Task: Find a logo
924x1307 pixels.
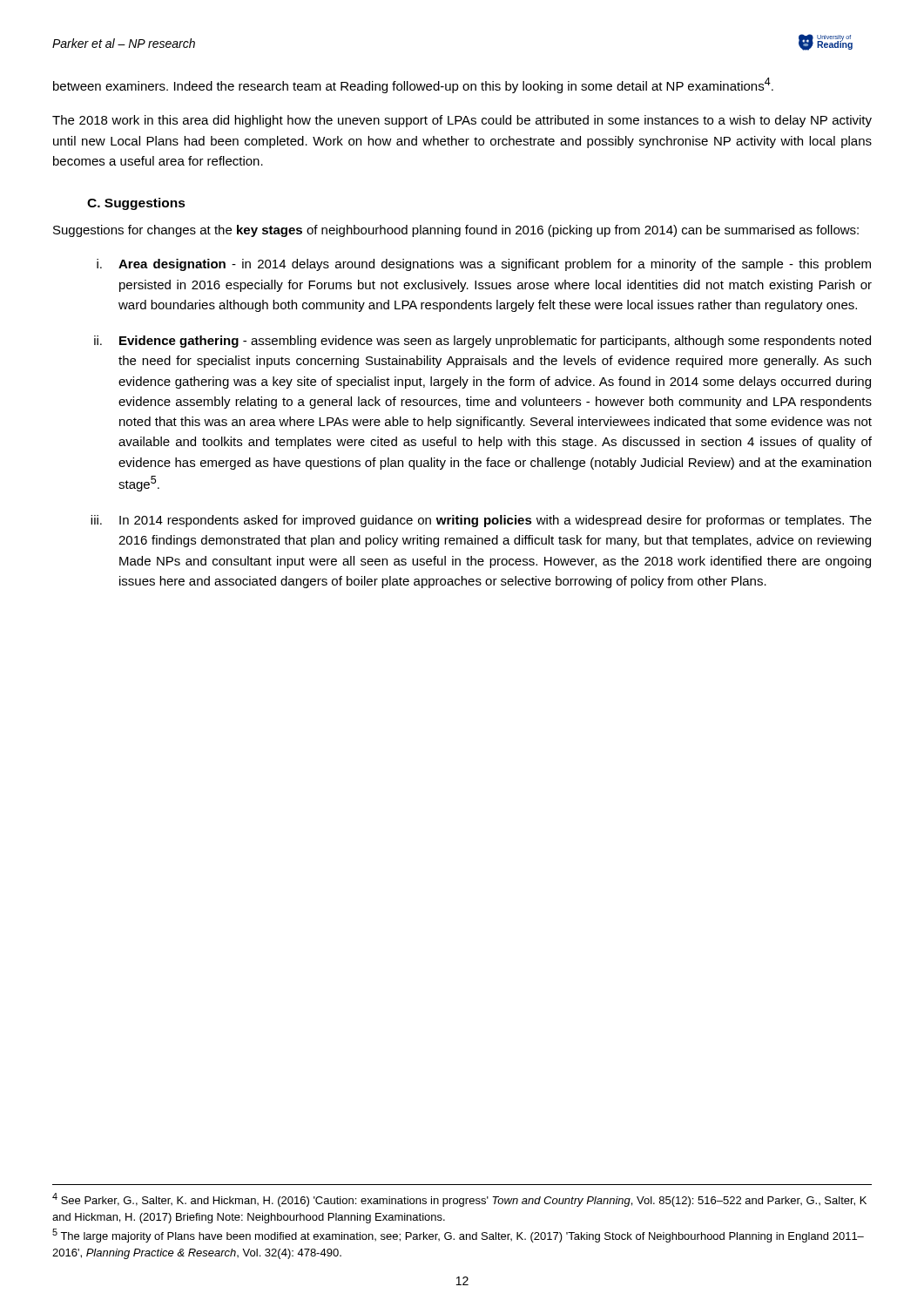Action: (833, 44)
